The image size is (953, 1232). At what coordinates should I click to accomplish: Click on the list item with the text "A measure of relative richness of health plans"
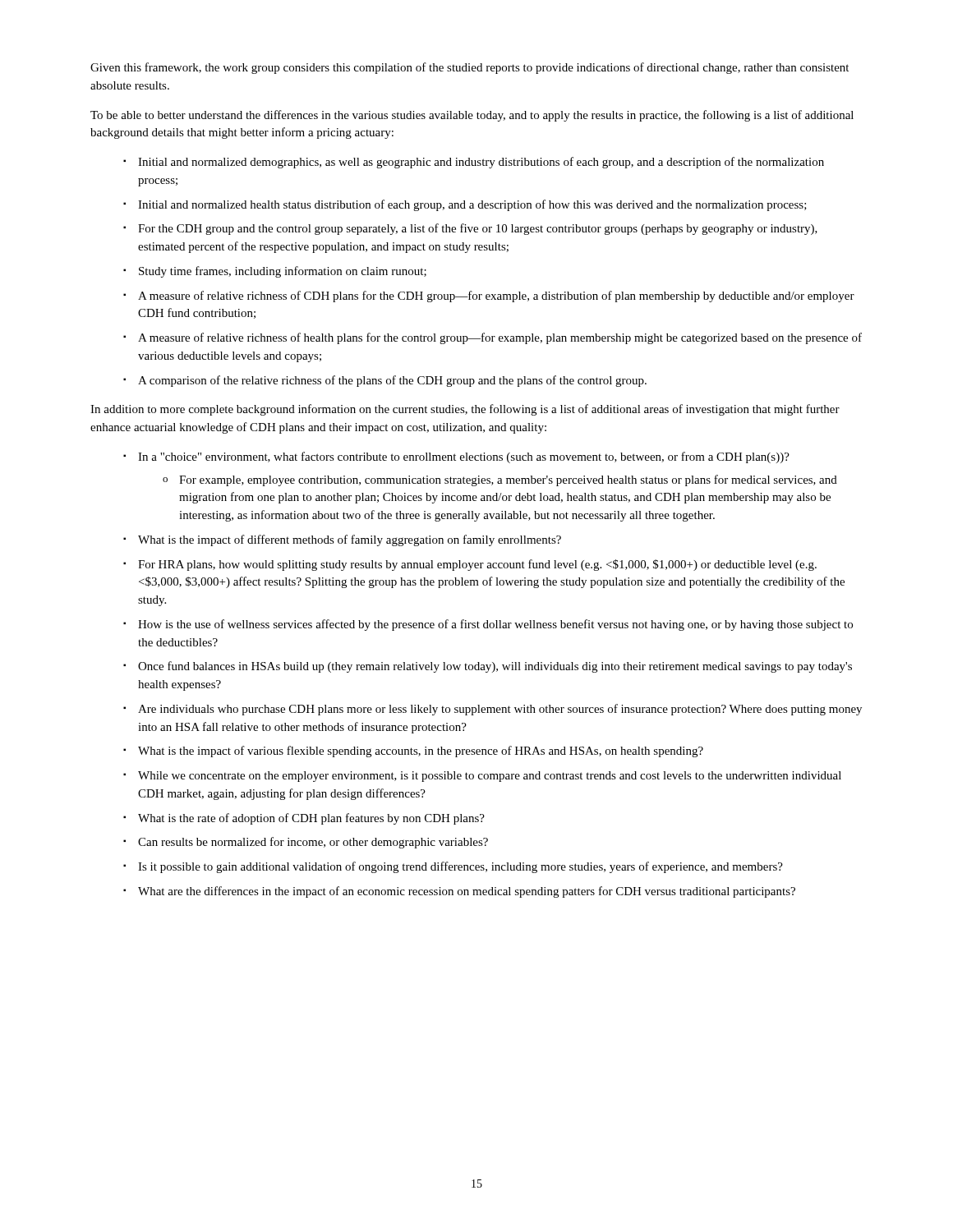(x=500, y=346)
